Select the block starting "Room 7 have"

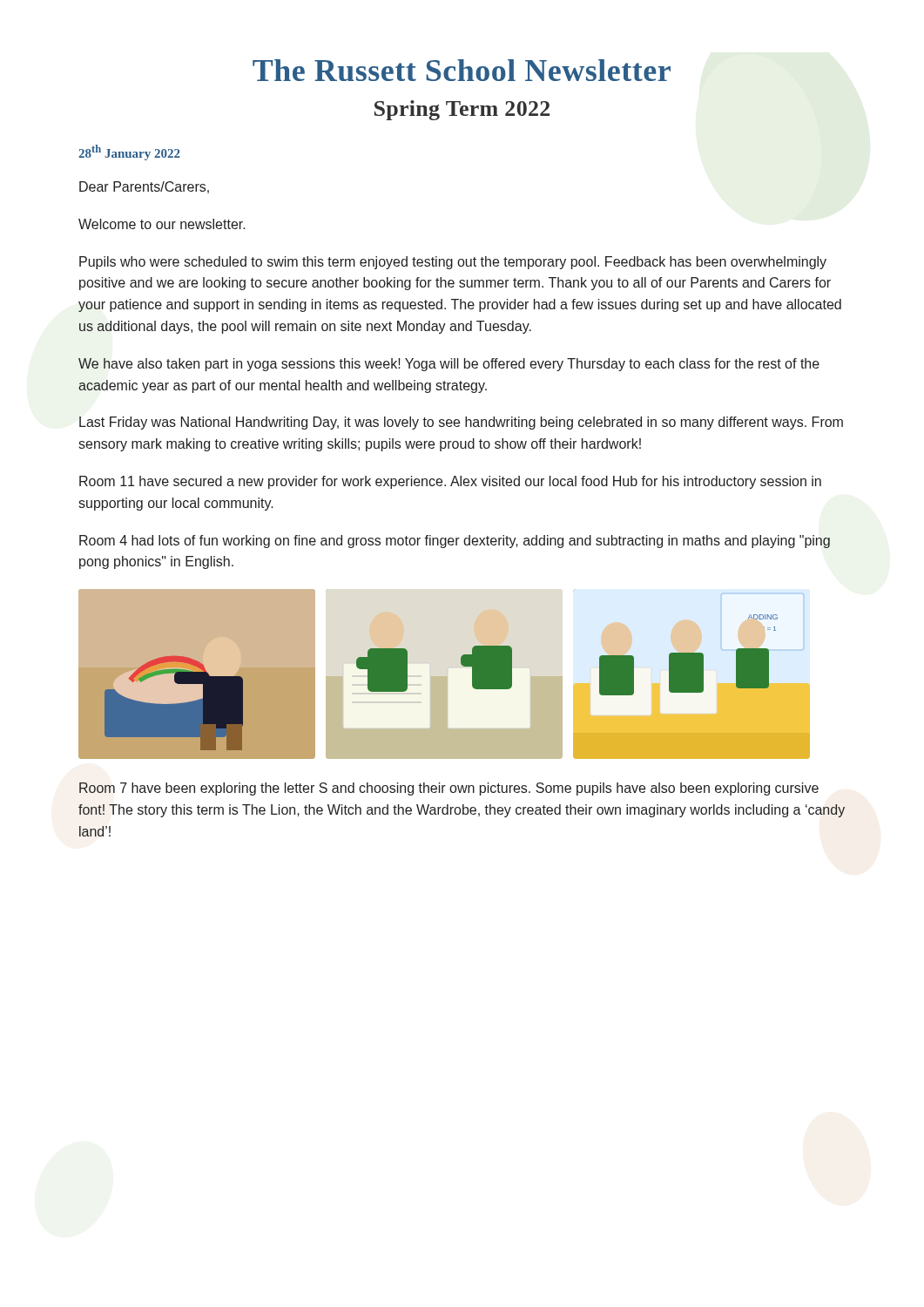pos(462,810)
